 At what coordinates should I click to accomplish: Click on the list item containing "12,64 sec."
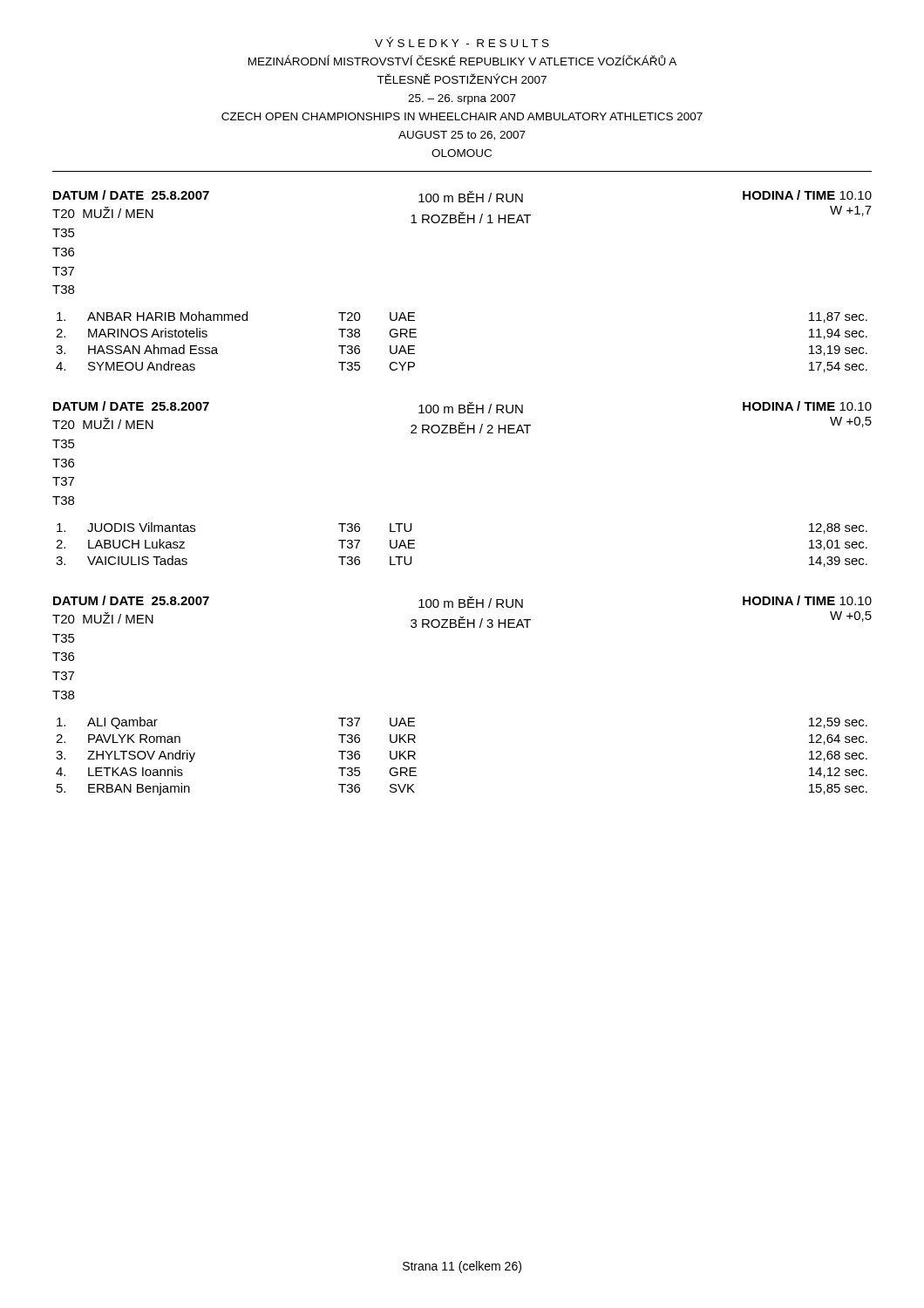pos(838,738)
